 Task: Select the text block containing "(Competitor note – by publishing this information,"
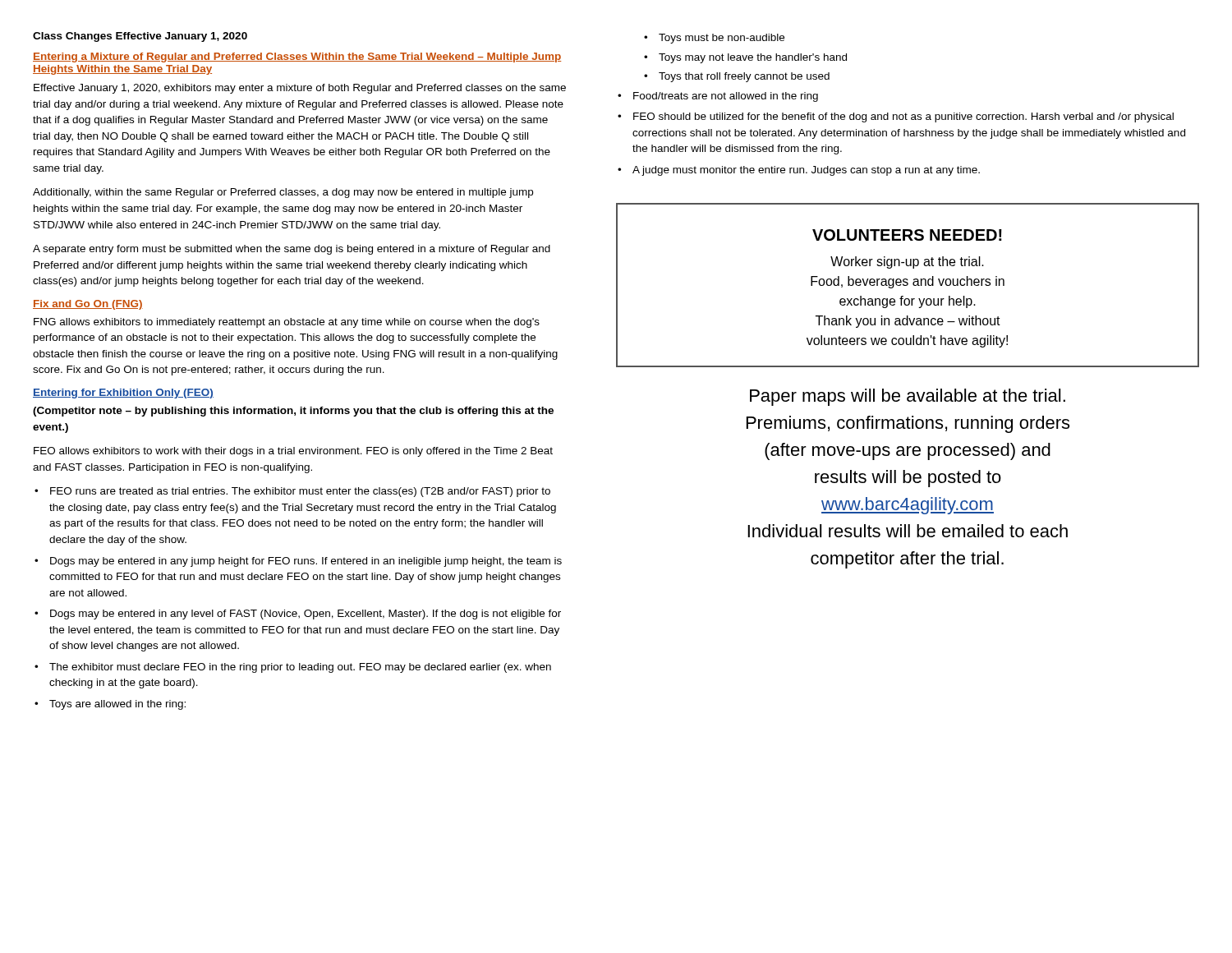pos(300,419)
